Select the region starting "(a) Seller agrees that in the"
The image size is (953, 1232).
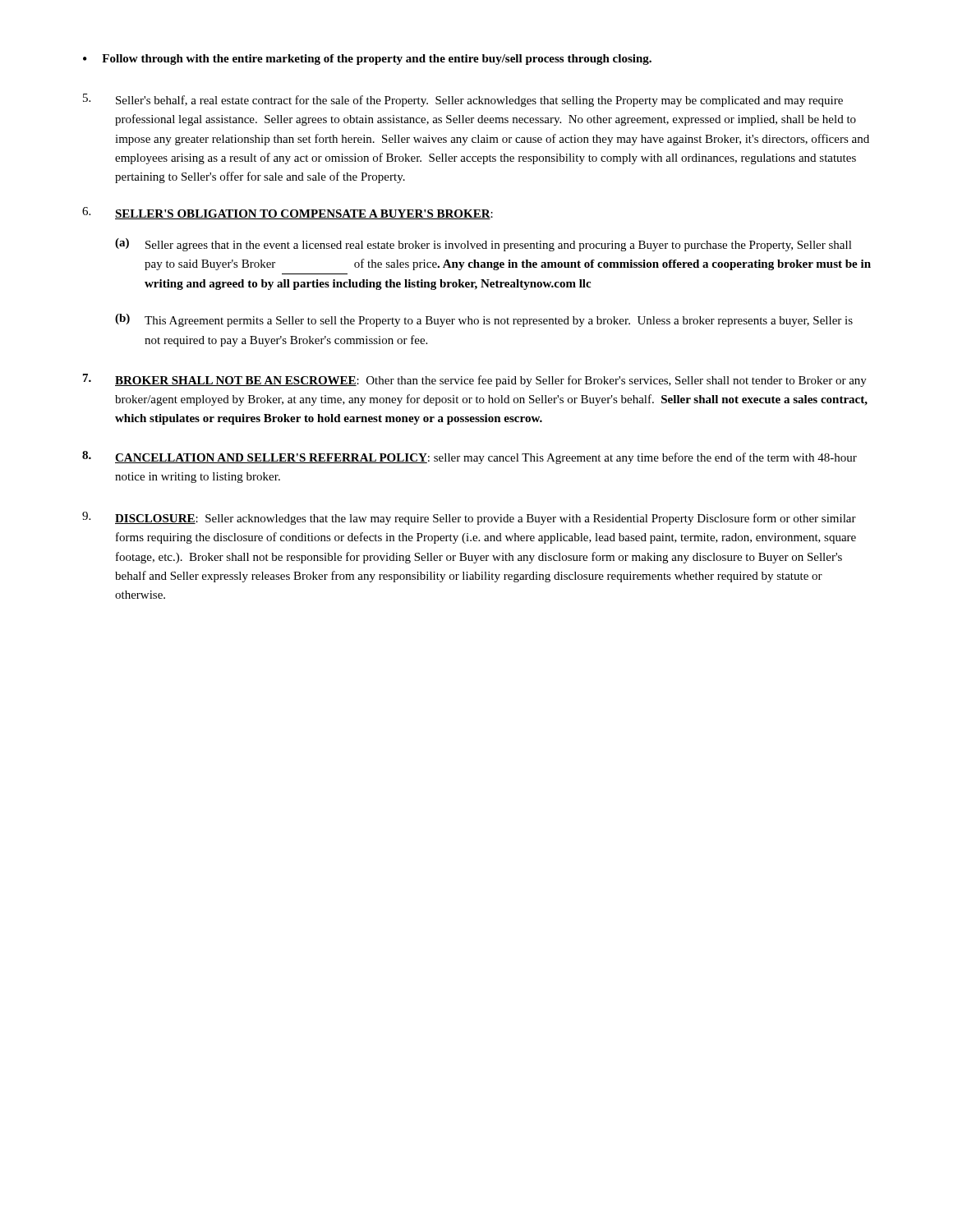[493, 264]
